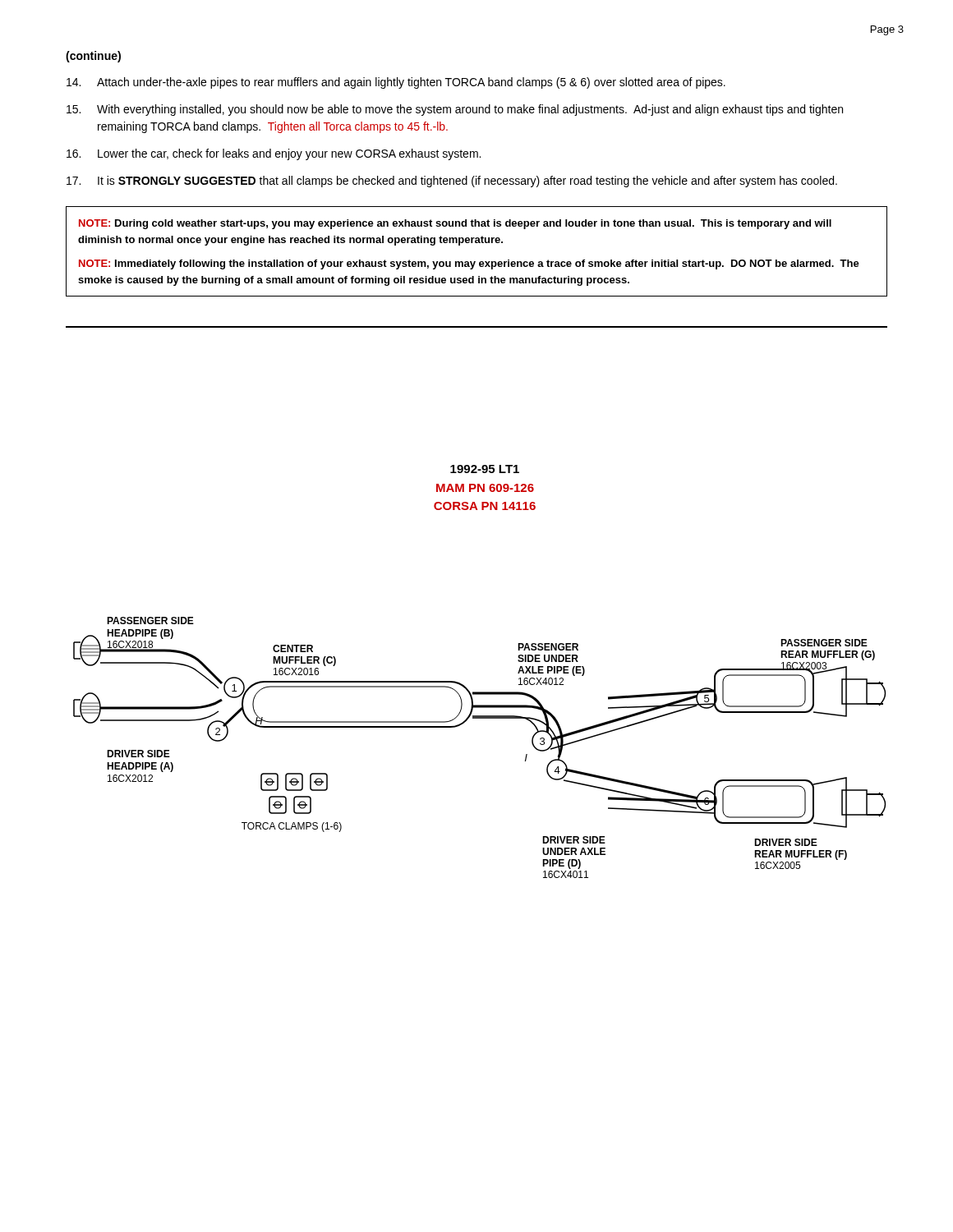Locate the block of text that opens with "17. It is STRONGLY SUGGESTED that"
953x1232 pixels.
pos(476,181)
